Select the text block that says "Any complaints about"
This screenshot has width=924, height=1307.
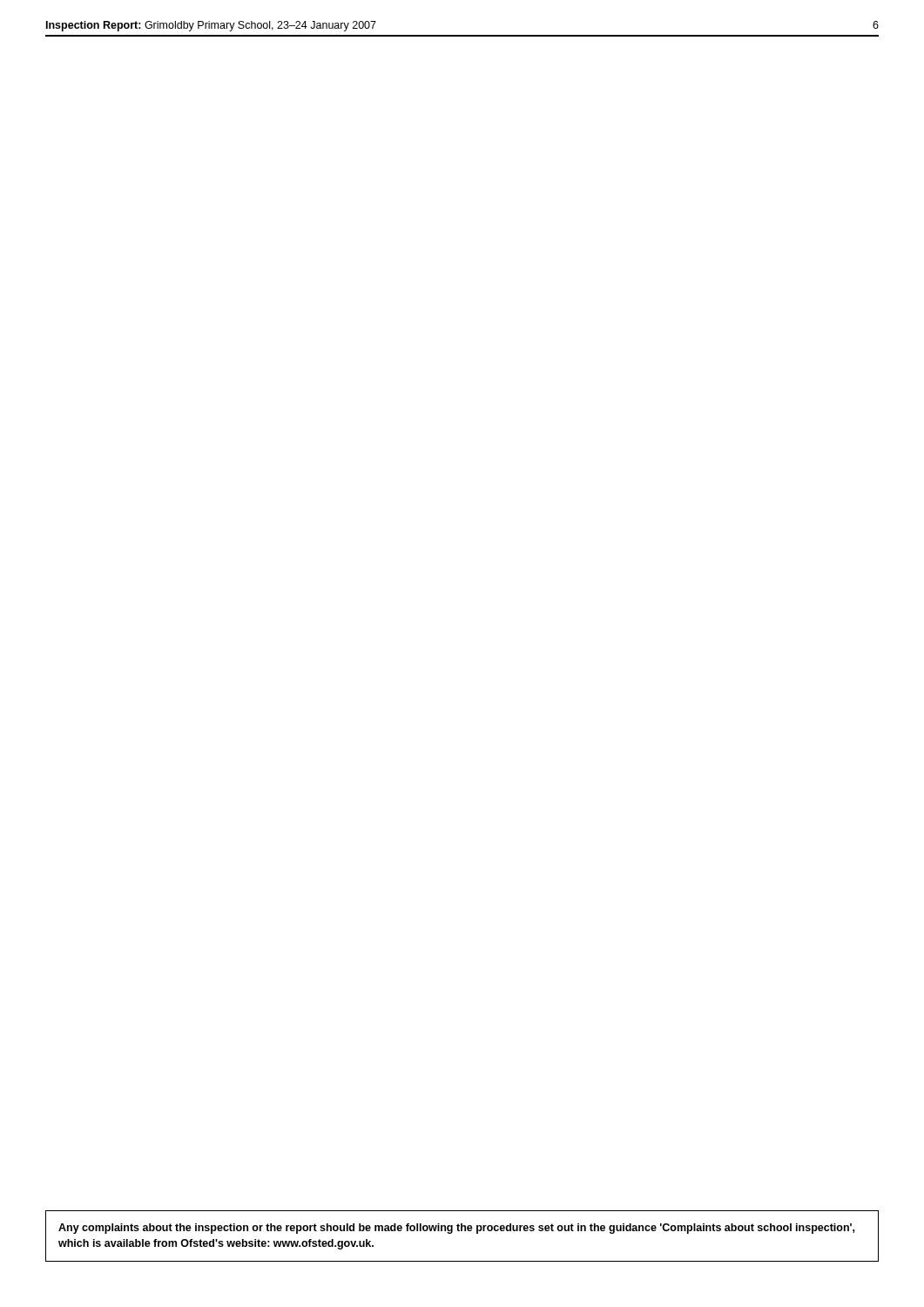coord(462,1236)
